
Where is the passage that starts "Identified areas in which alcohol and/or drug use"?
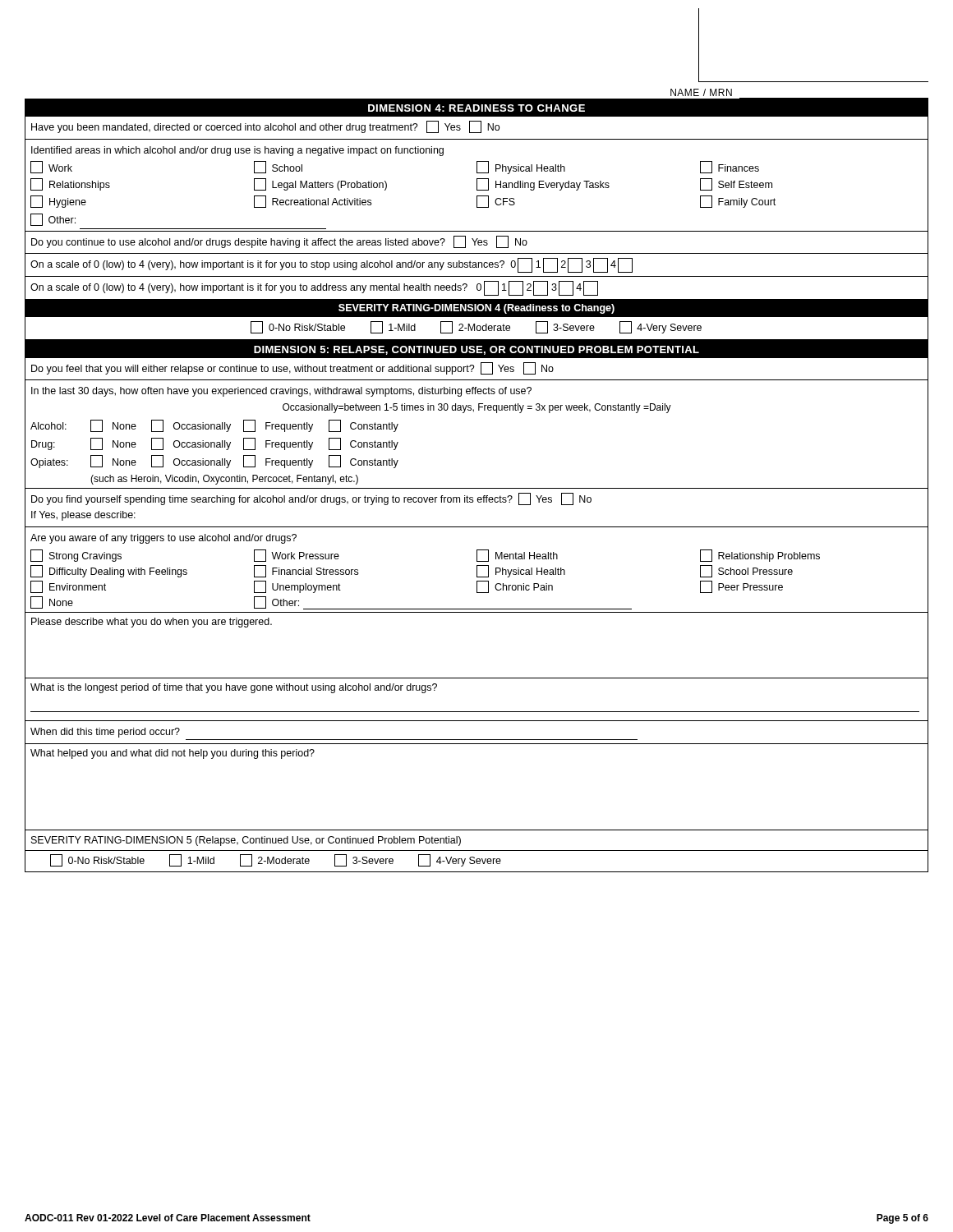coord(476,187)
